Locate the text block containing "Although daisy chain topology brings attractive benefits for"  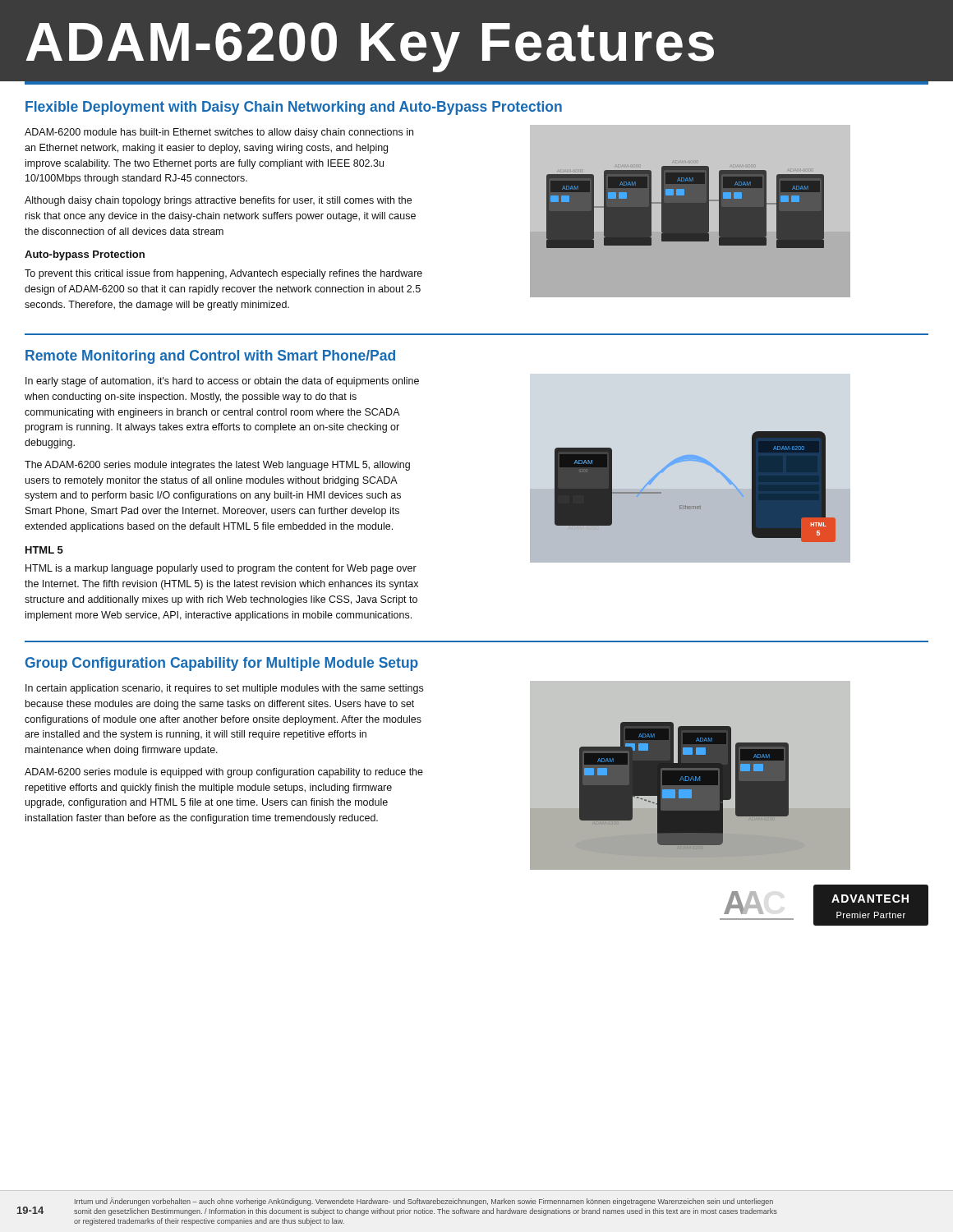(220, 216)
